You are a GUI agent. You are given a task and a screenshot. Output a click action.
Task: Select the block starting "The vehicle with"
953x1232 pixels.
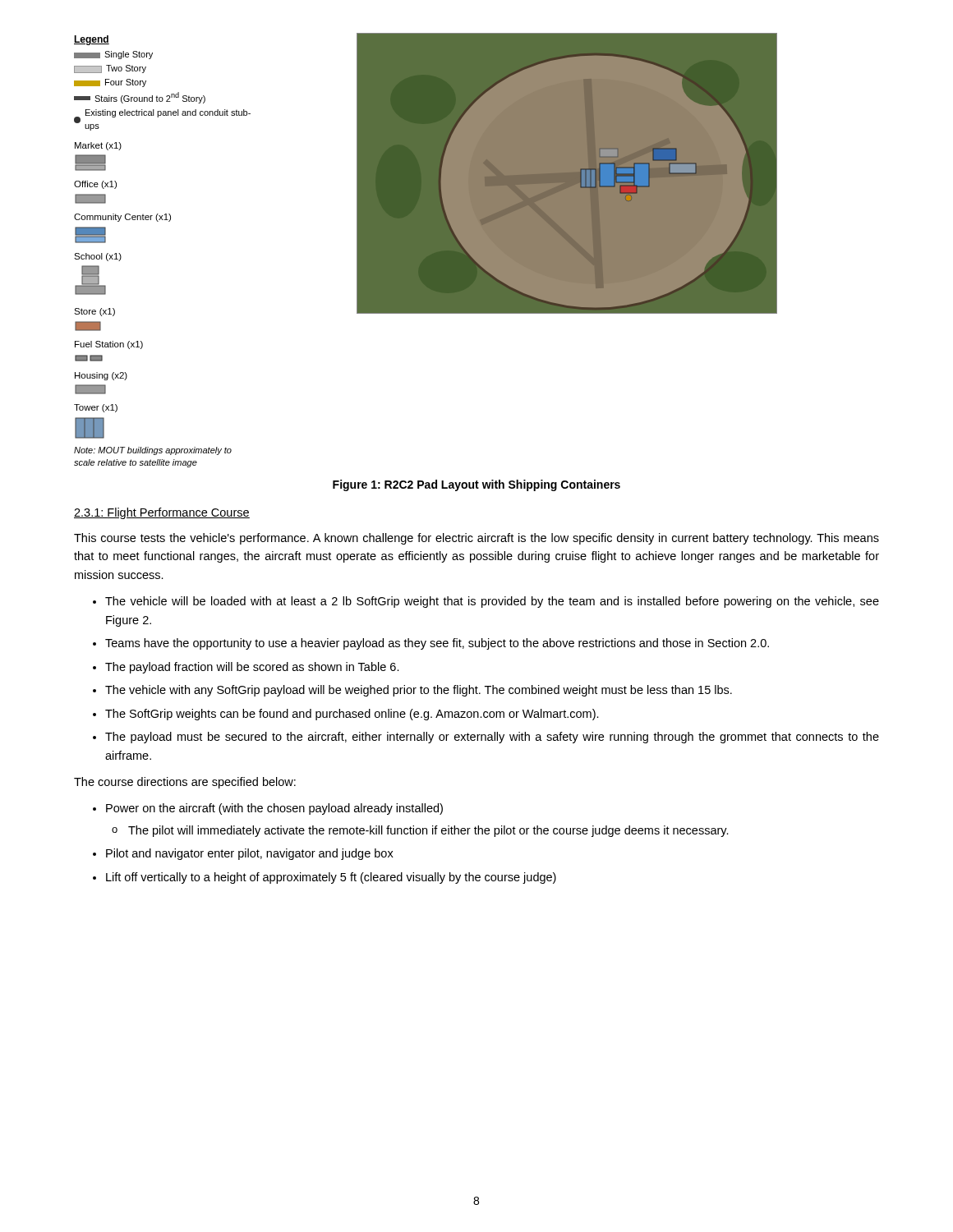click(x=419, y=690)
